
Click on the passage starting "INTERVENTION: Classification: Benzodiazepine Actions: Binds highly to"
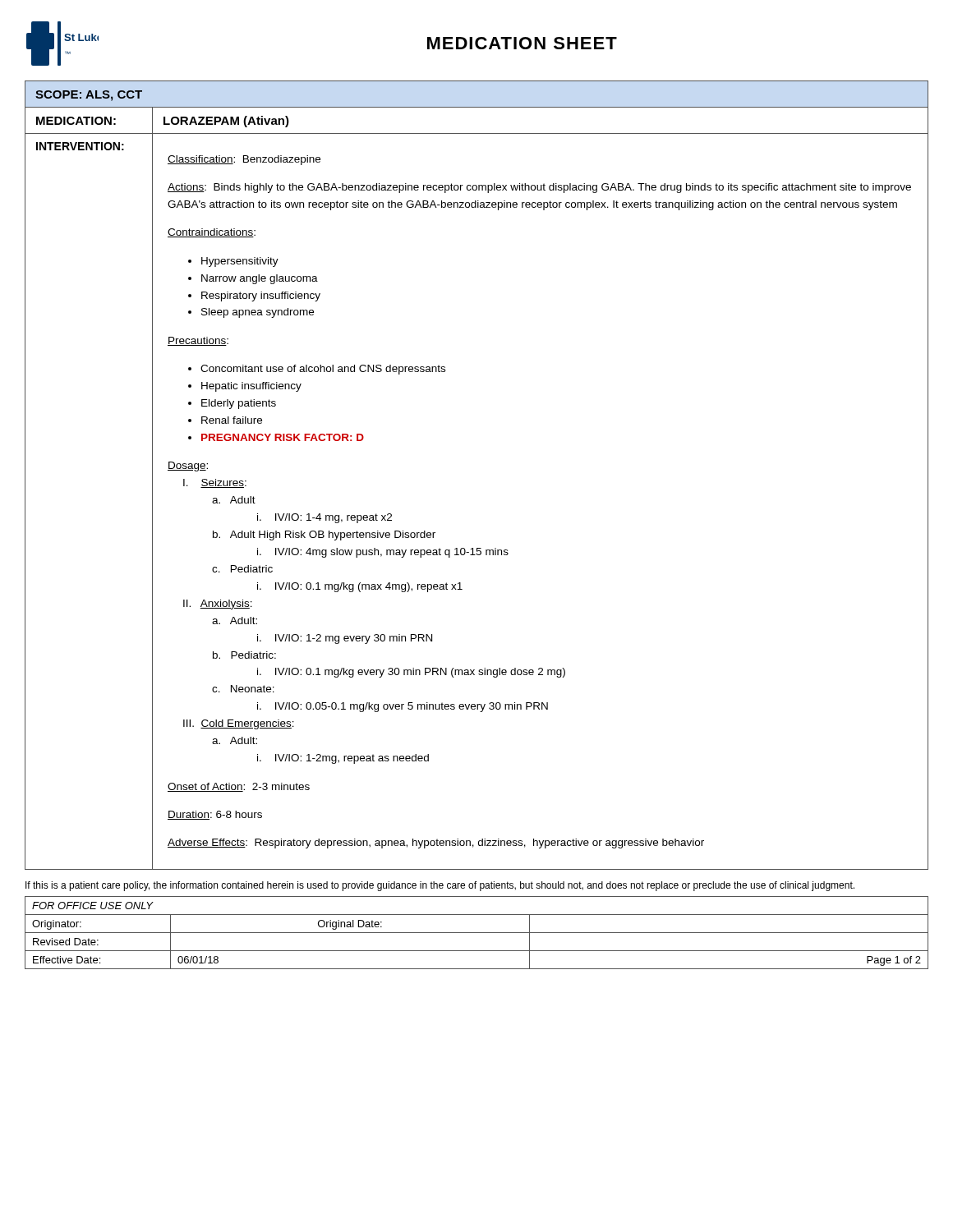(476, 501)
